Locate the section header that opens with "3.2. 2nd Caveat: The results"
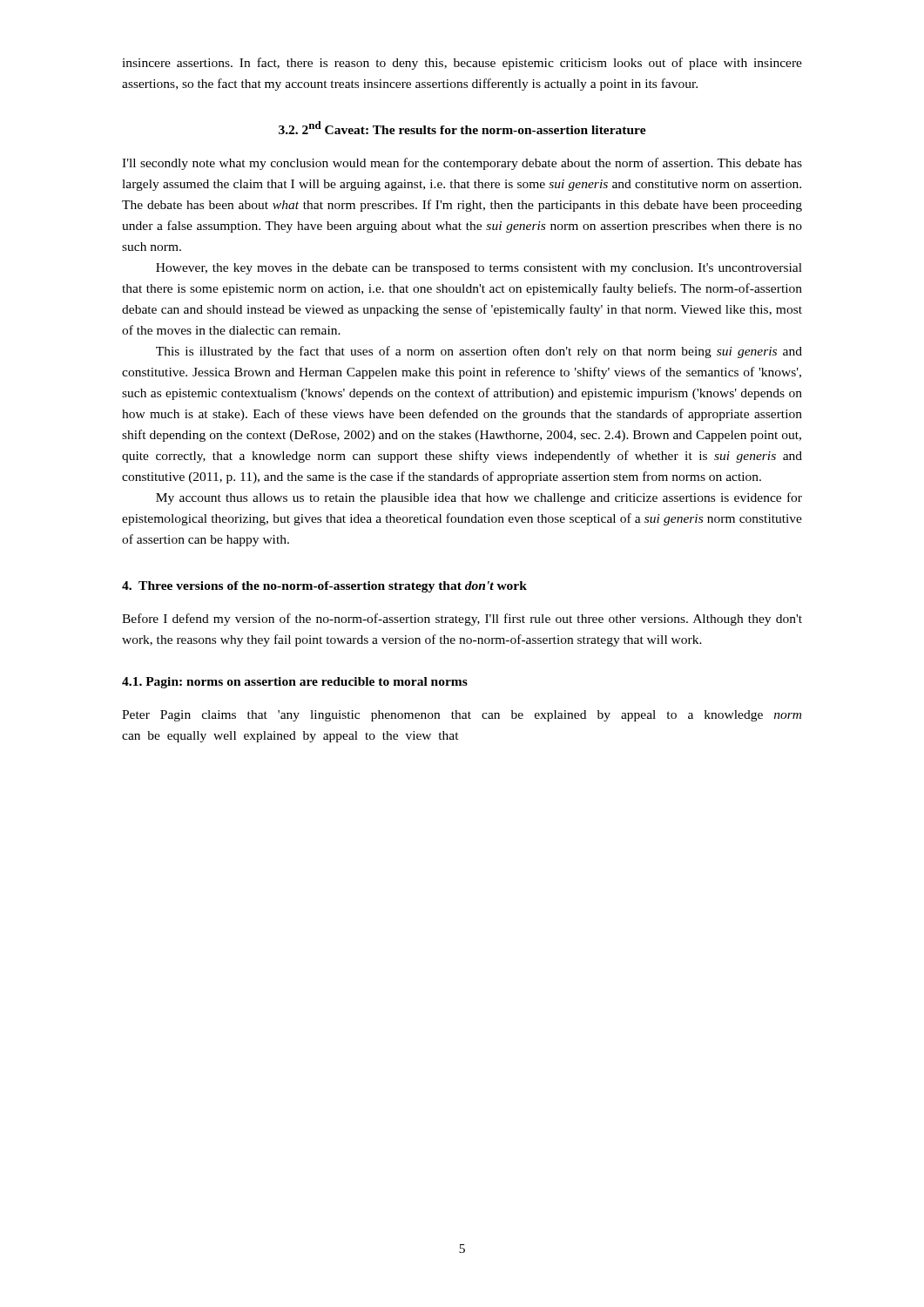Screen dimensions: 1307x924 coord(462,128)
